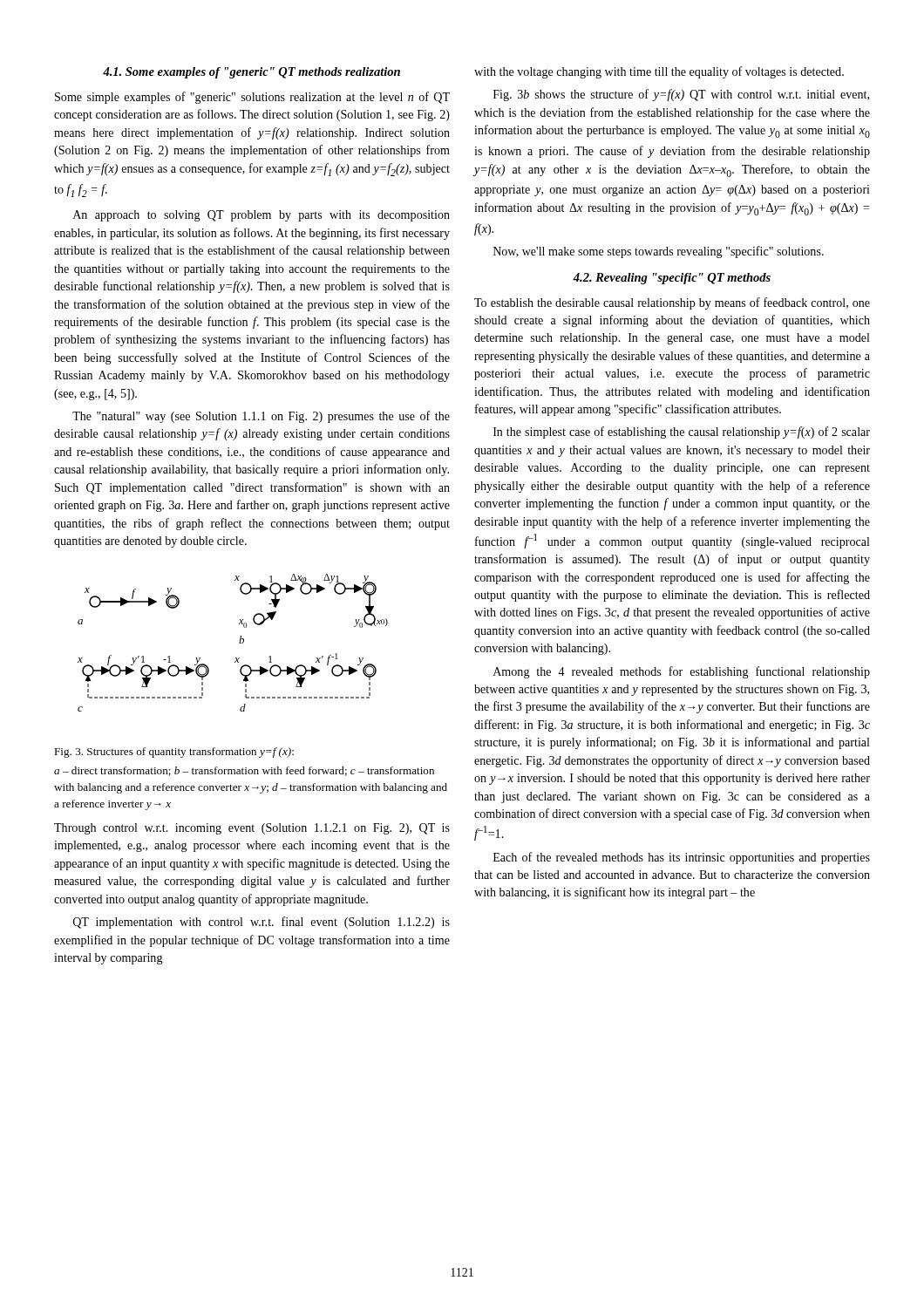Viewport: 924px width, 1308px height.
Task: Find the text block that reads "with the voltage changing with"
Action: [672, 162]
